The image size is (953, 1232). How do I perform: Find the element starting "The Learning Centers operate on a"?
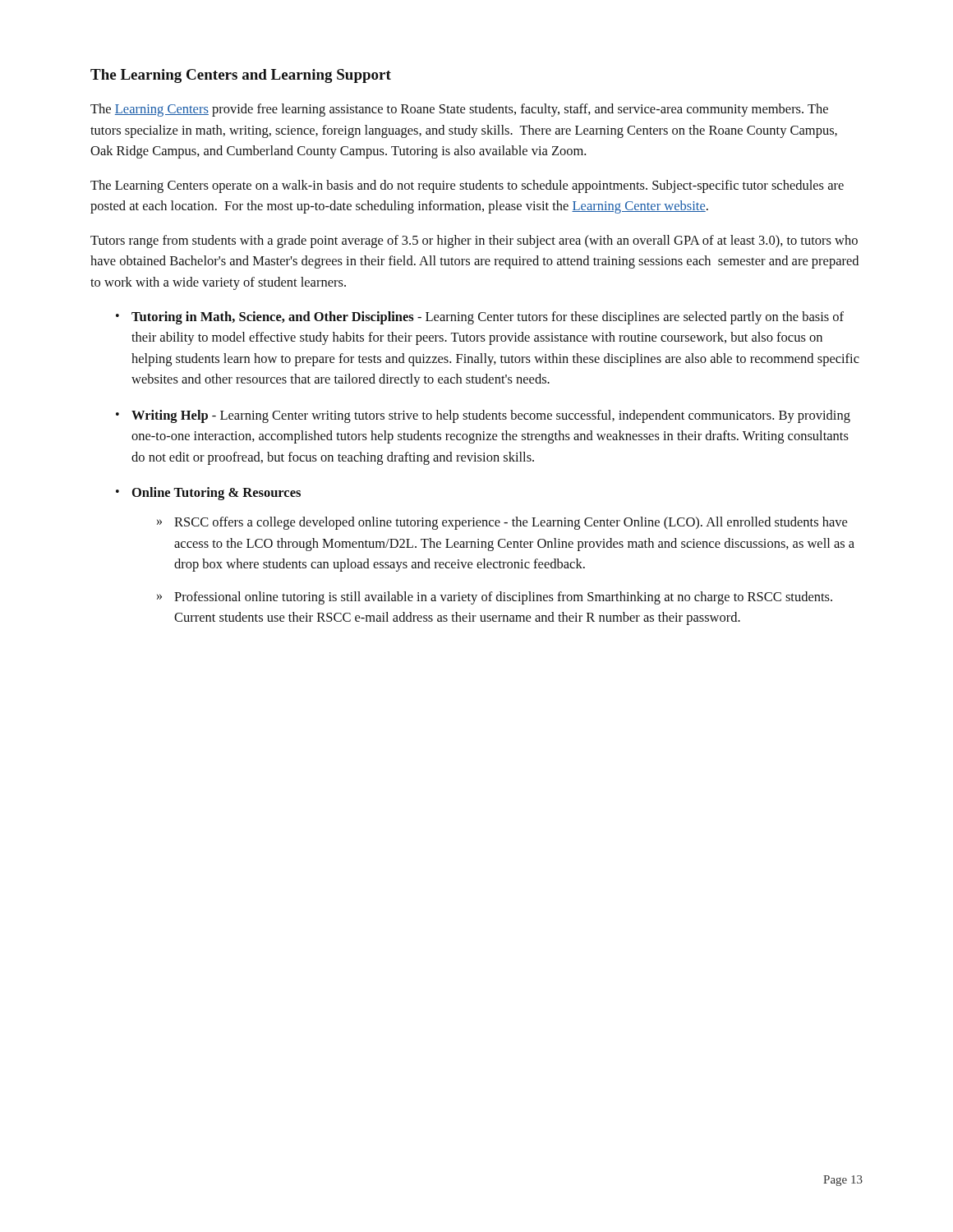pos(476,196)
